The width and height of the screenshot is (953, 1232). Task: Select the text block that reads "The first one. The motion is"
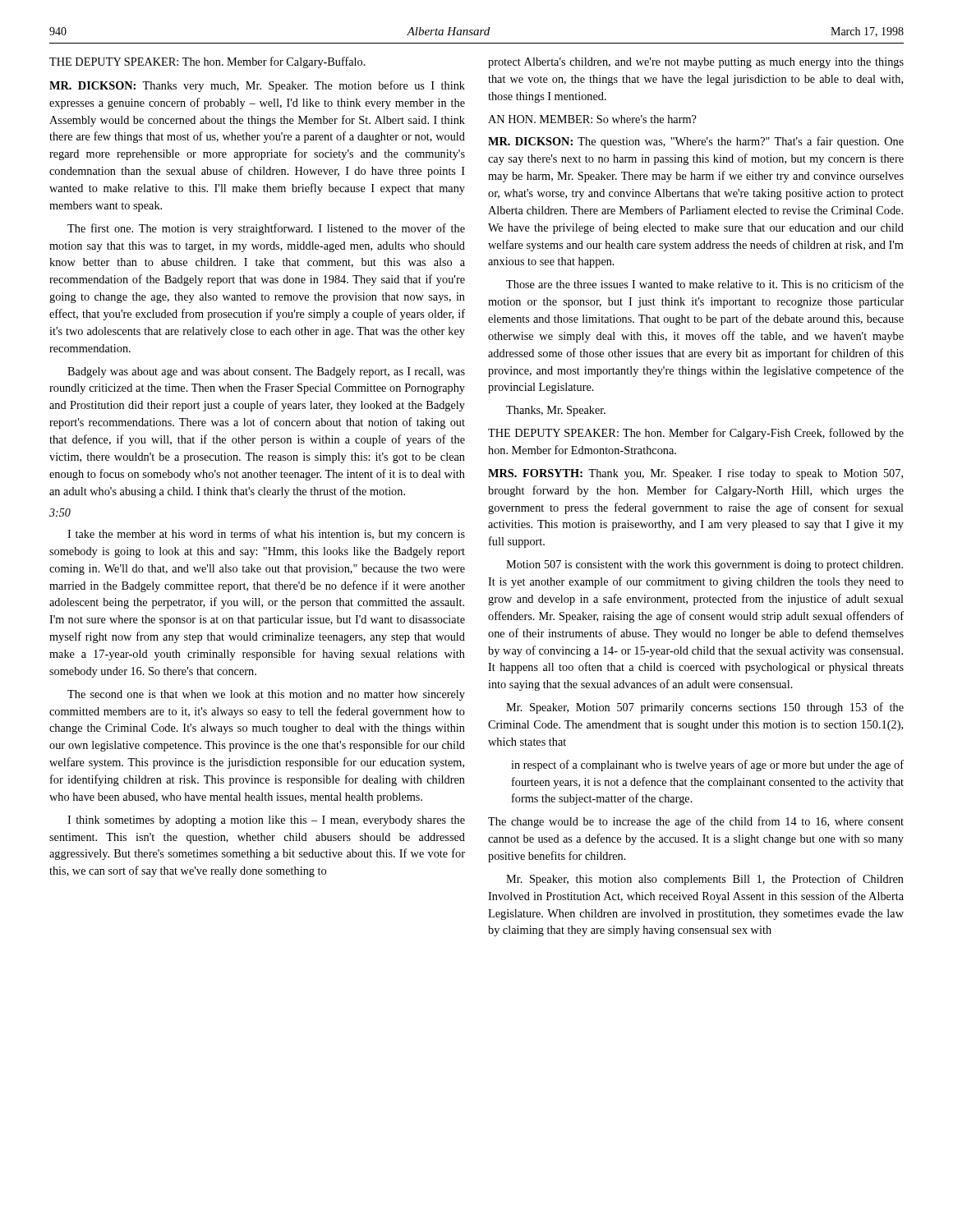(257, 288)
